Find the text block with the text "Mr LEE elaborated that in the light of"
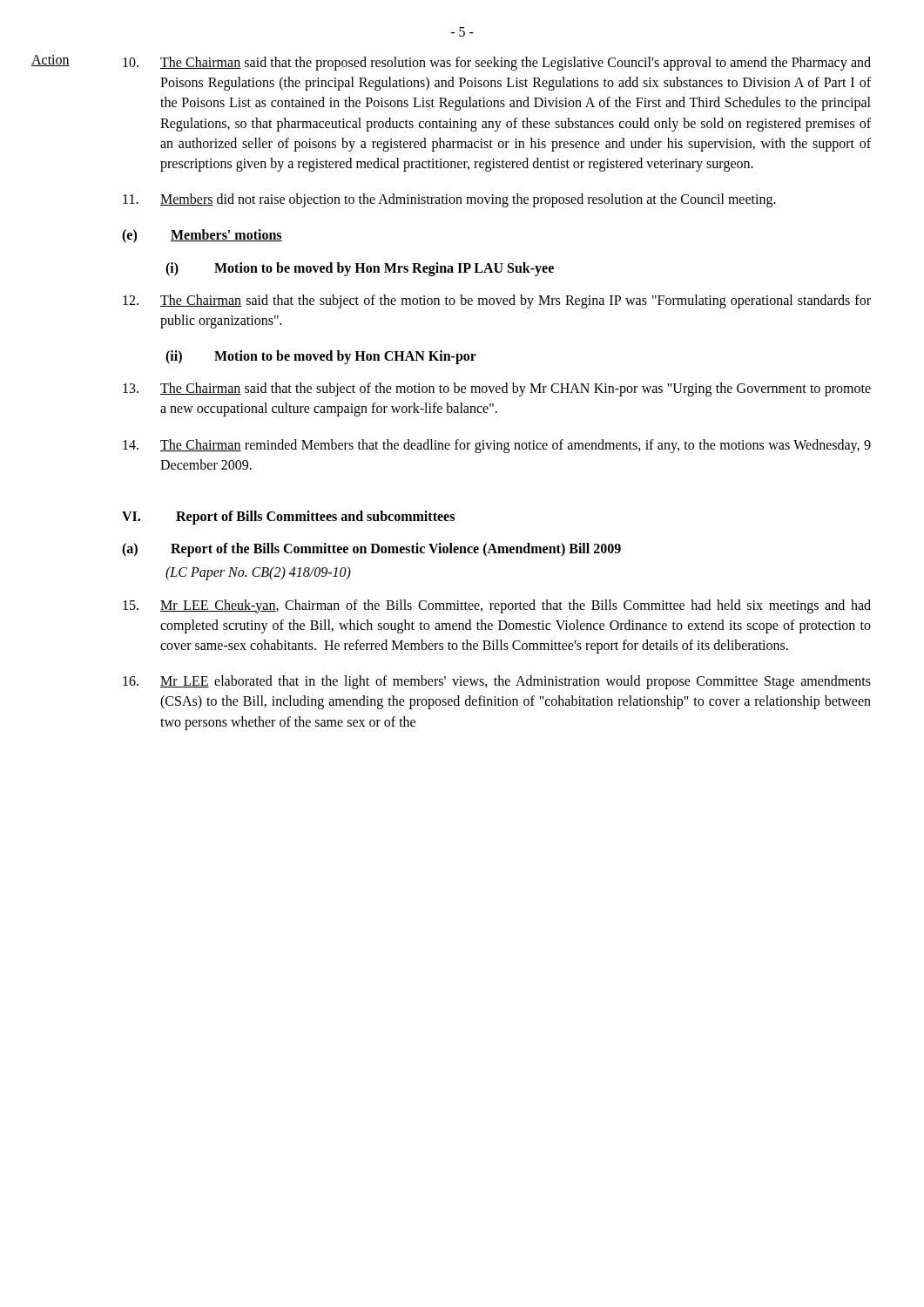Screen dimensions: 1307x924 (x=496, y=701)
